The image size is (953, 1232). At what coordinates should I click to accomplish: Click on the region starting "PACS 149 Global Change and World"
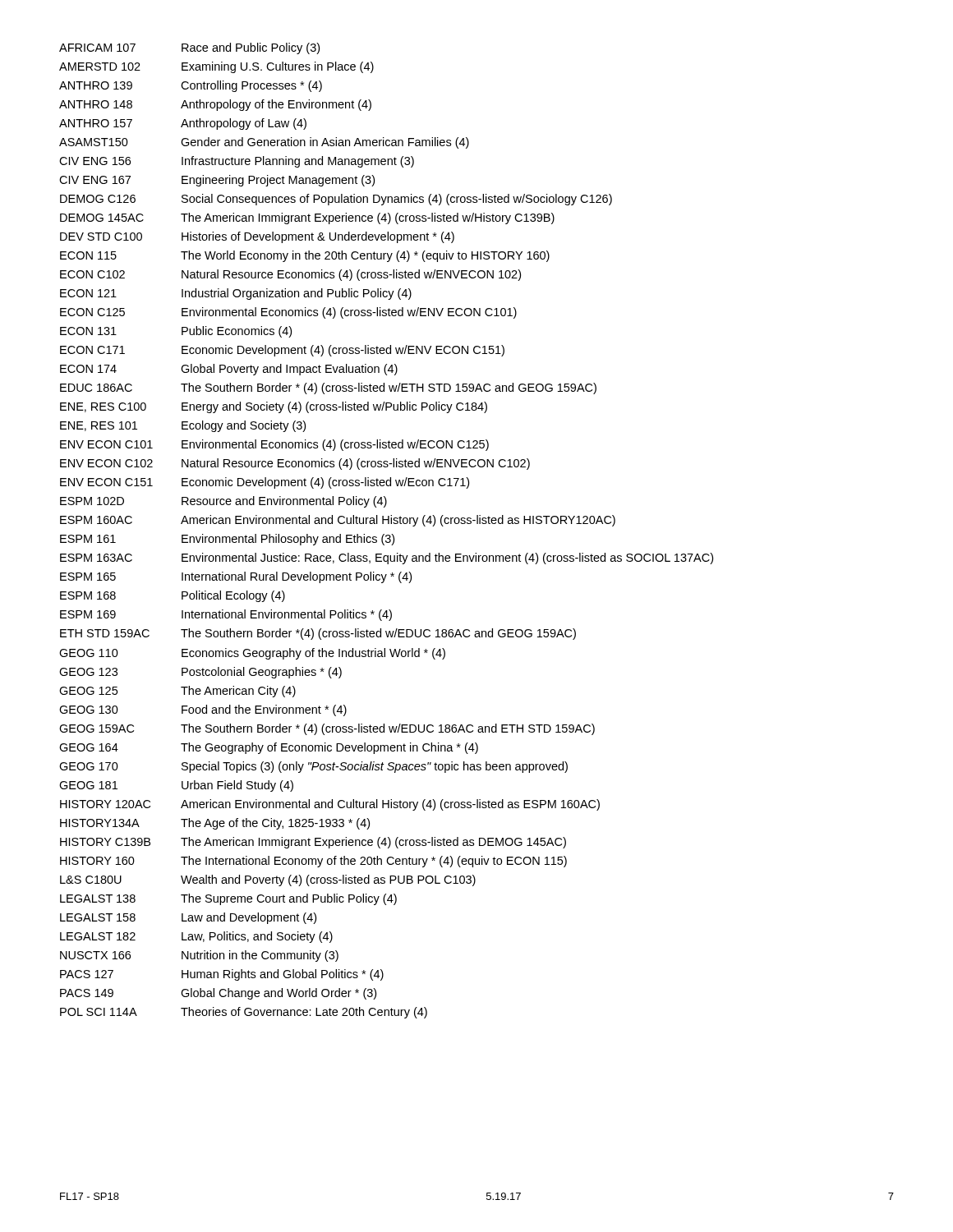[218, 994]
